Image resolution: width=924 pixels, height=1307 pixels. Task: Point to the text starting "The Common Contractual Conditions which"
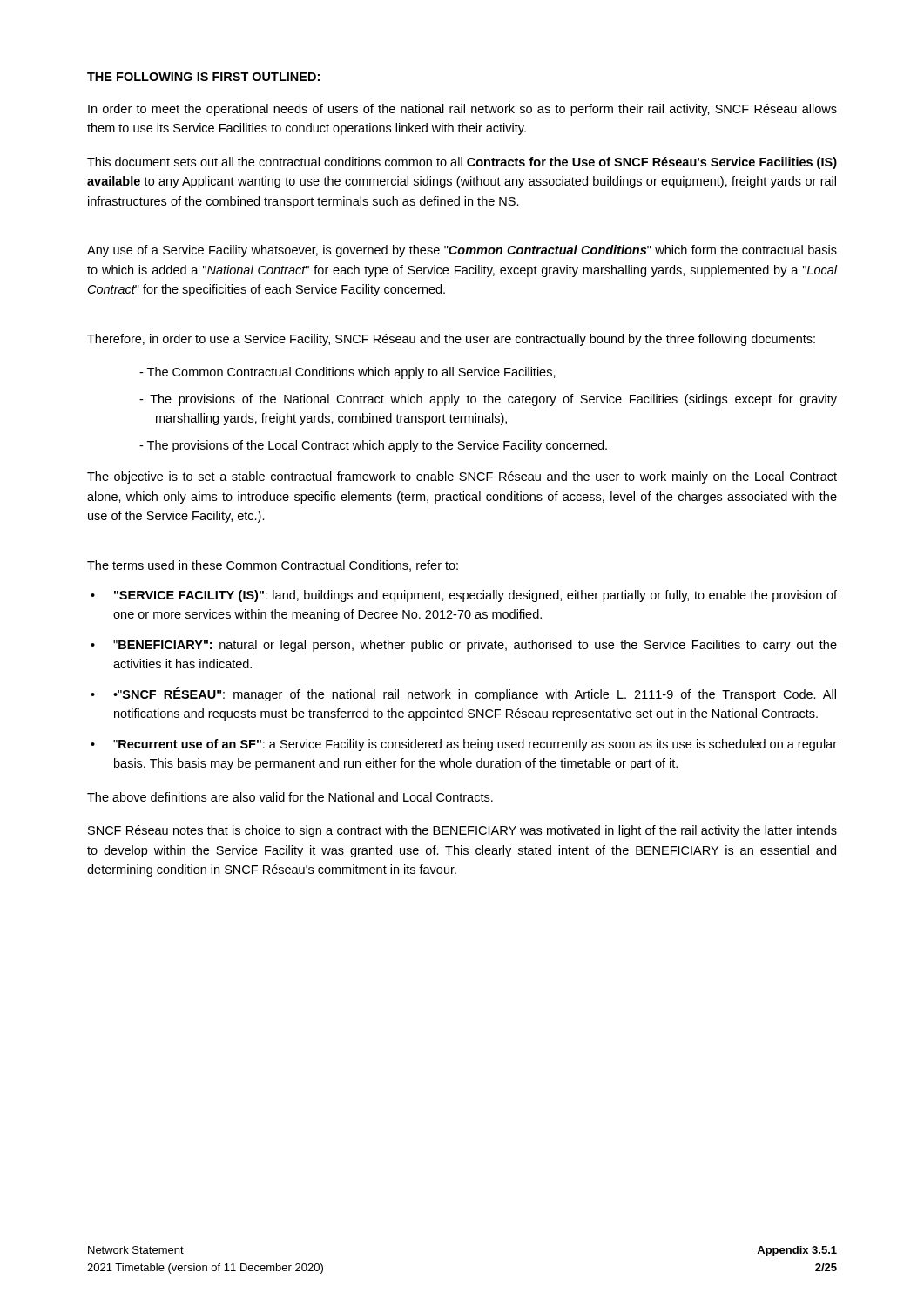coord(351,372)
